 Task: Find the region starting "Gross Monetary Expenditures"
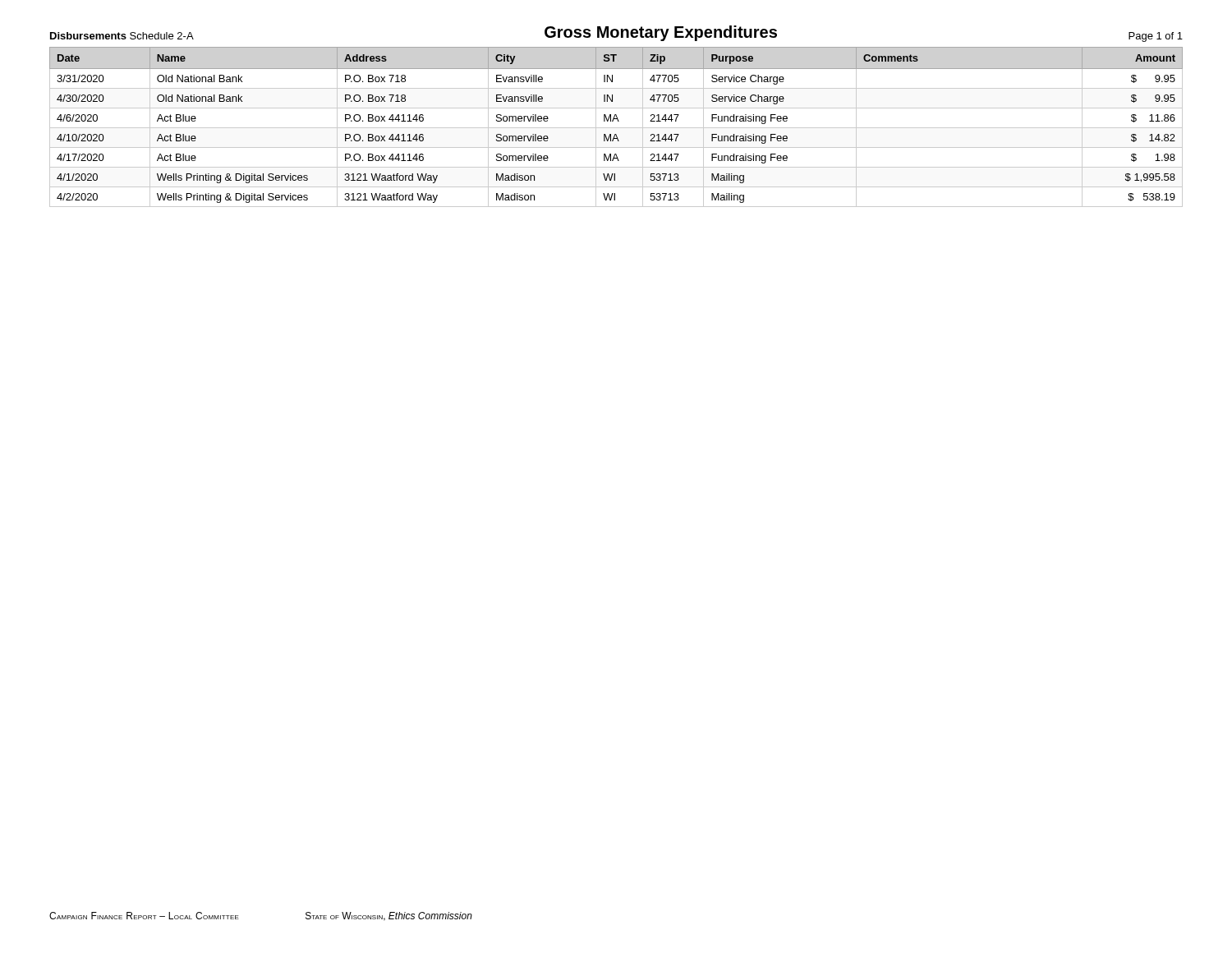661,32
